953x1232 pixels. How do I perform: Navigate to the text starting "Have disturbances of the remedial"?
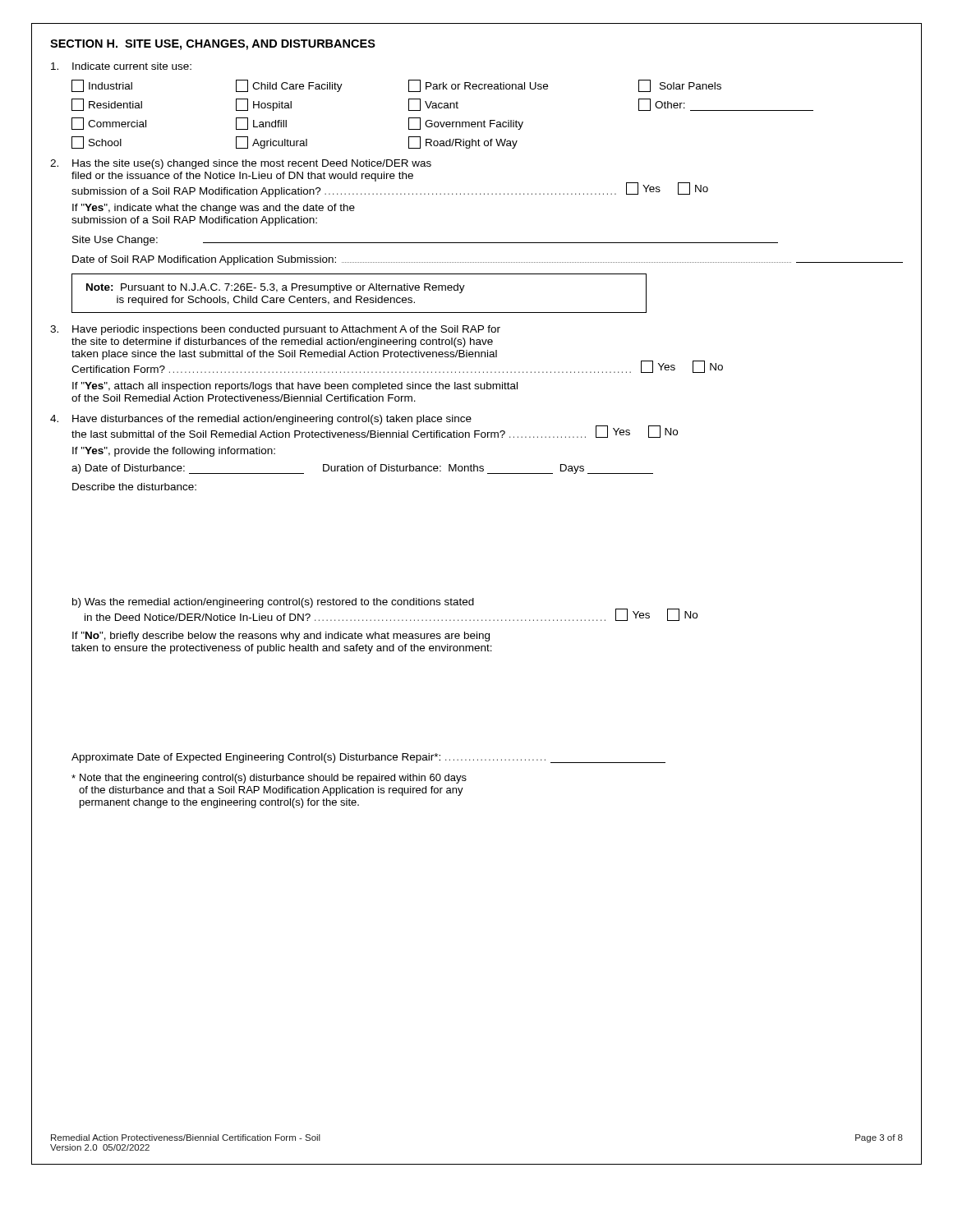pos(476,610)
